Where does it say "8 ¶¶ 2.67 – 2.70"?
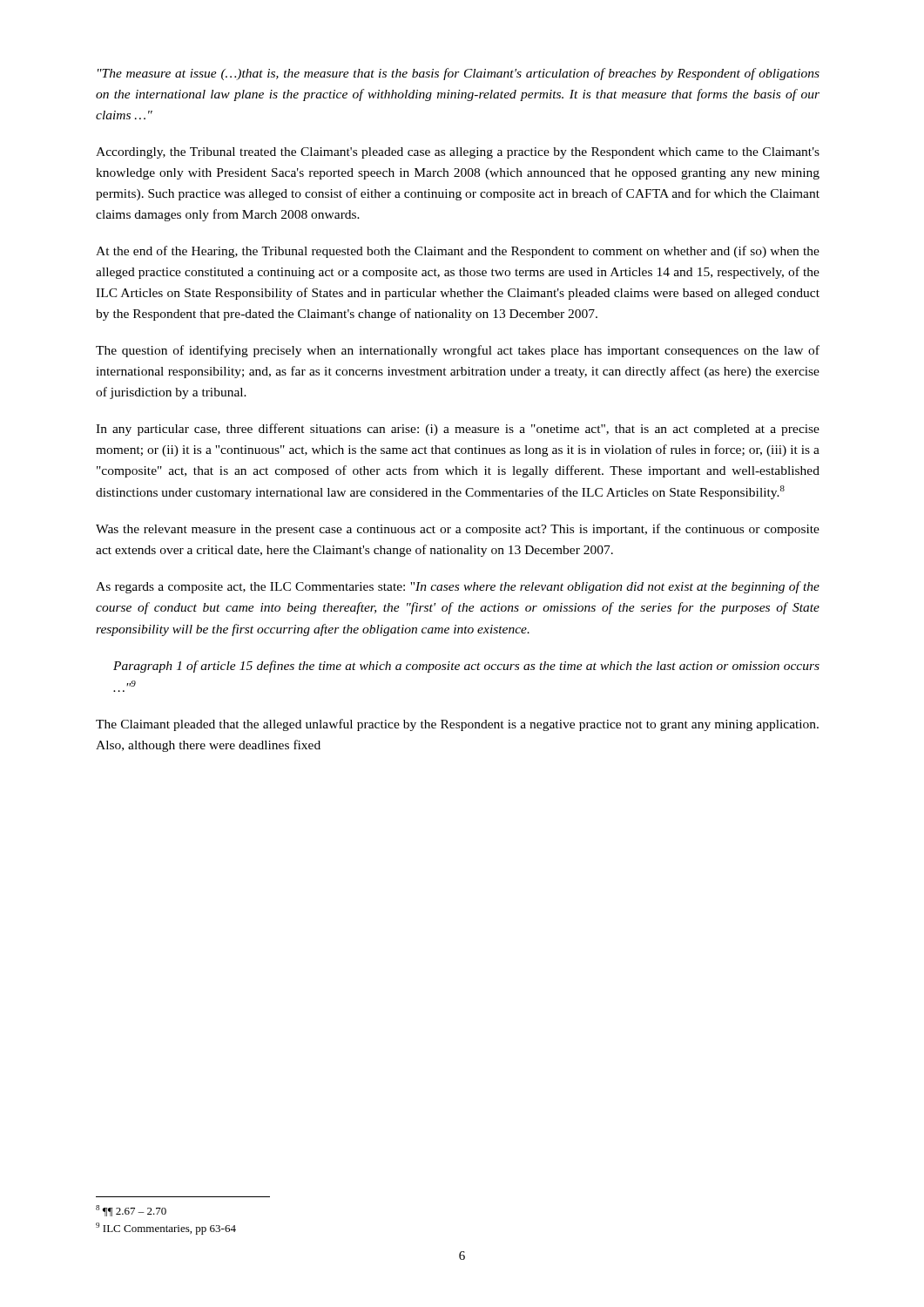 pyautogui.click(x=131, y=1210)
